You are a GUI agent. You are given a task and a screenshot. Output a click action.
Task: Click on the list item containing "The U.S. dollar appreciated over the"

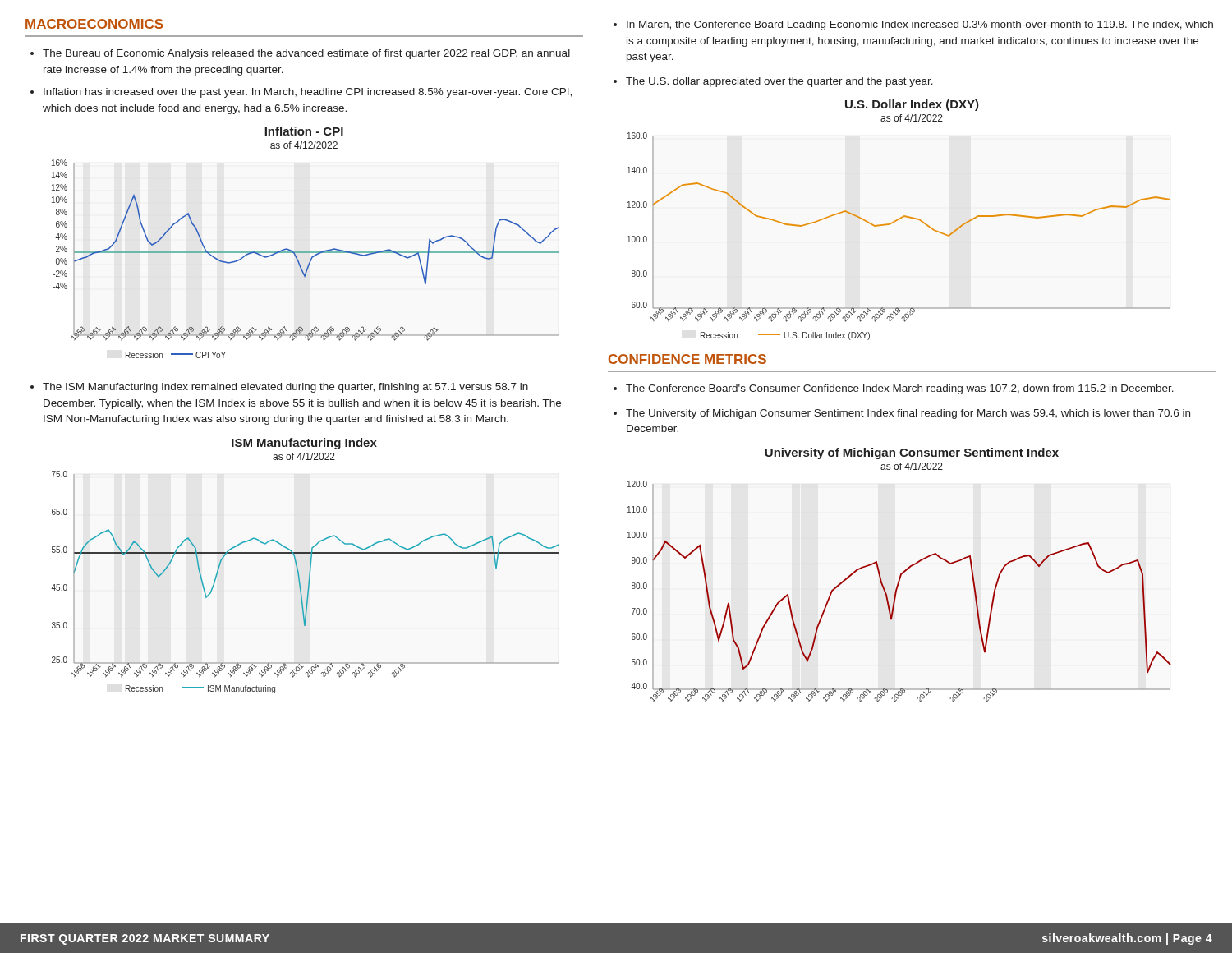[x=912, y=81]
